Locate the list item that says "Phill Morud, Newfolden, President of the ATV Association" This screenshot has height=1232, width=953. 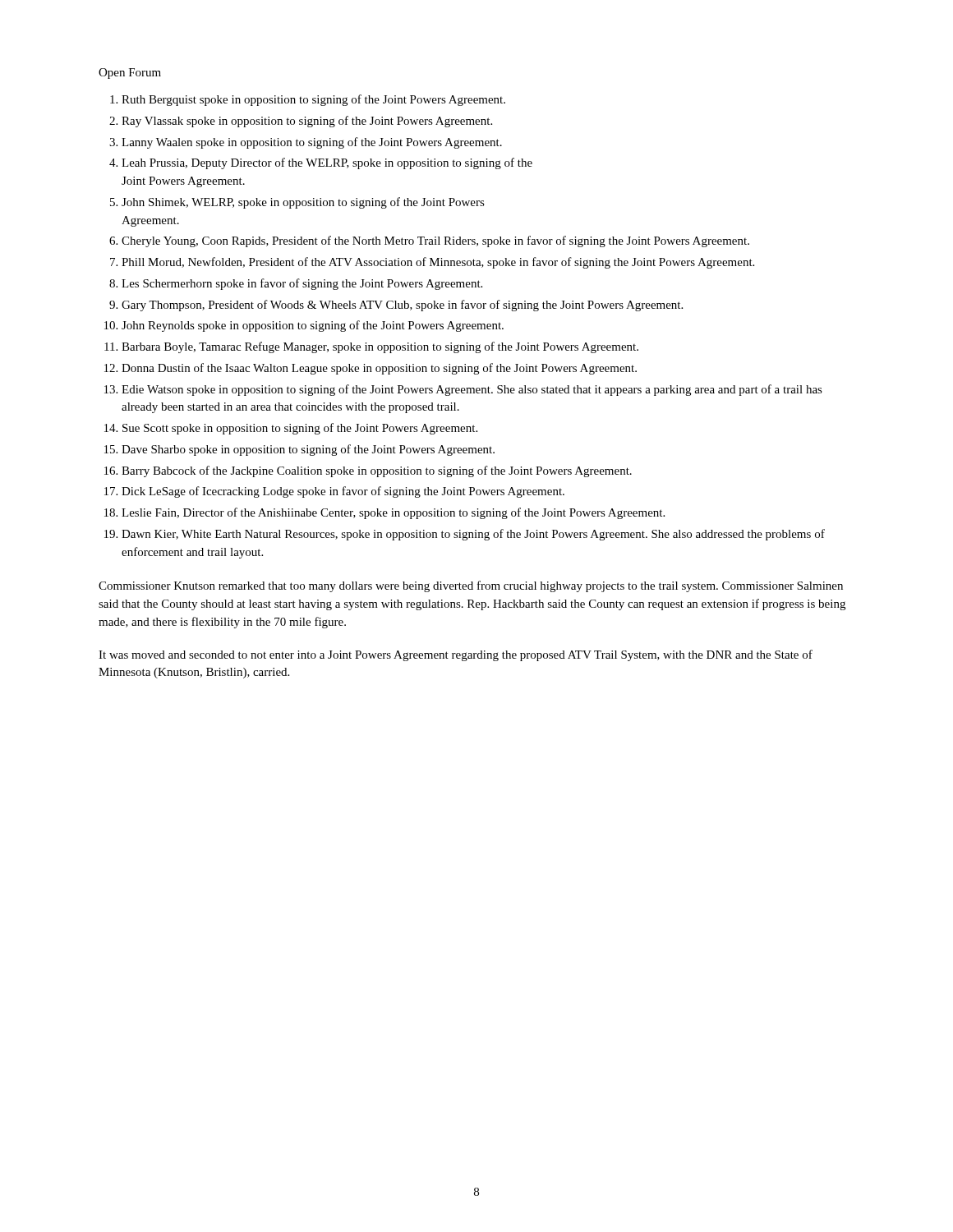[438, 262]
